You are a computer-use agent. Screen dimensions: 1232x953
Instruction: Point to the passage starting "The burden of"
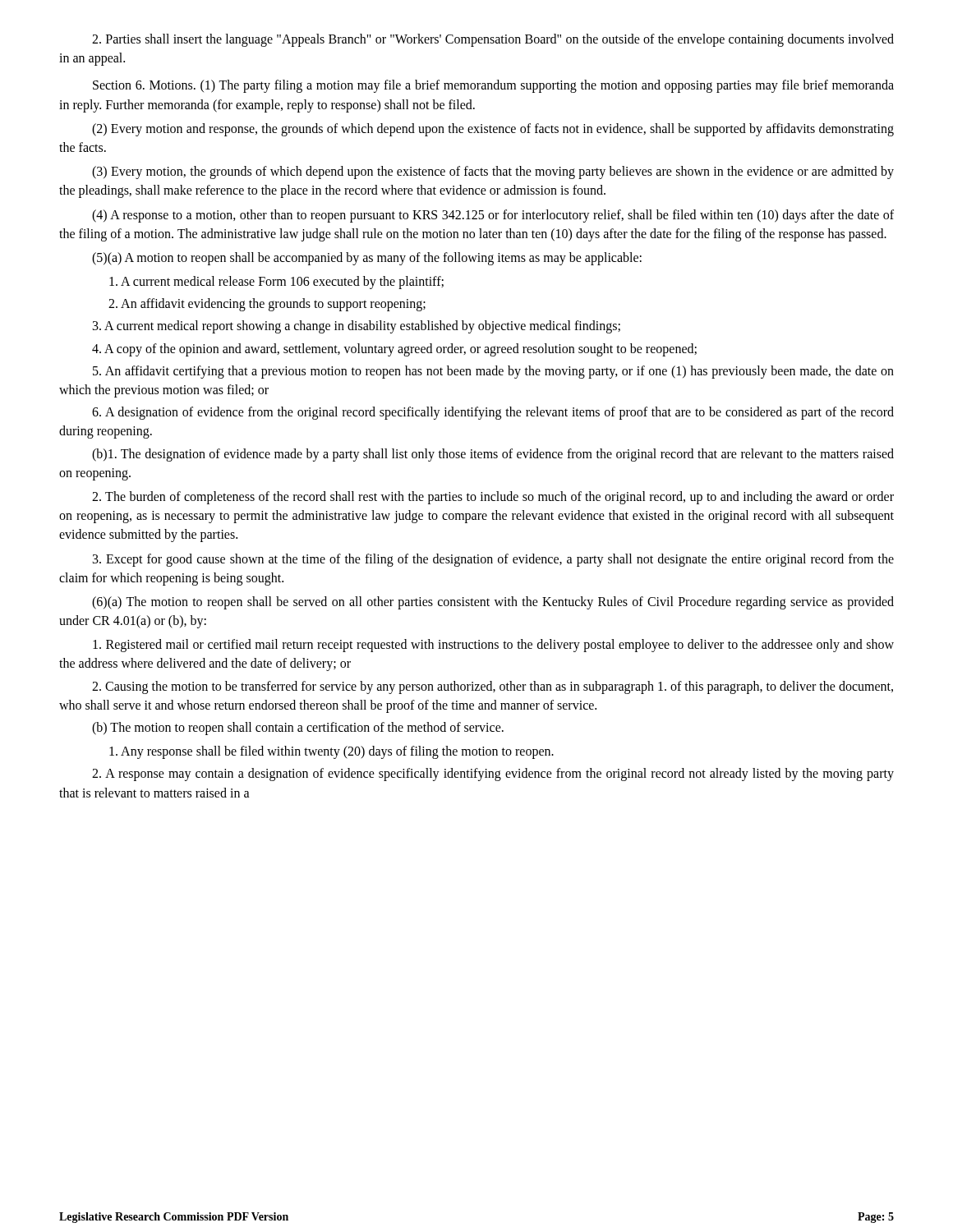point(476,516)
